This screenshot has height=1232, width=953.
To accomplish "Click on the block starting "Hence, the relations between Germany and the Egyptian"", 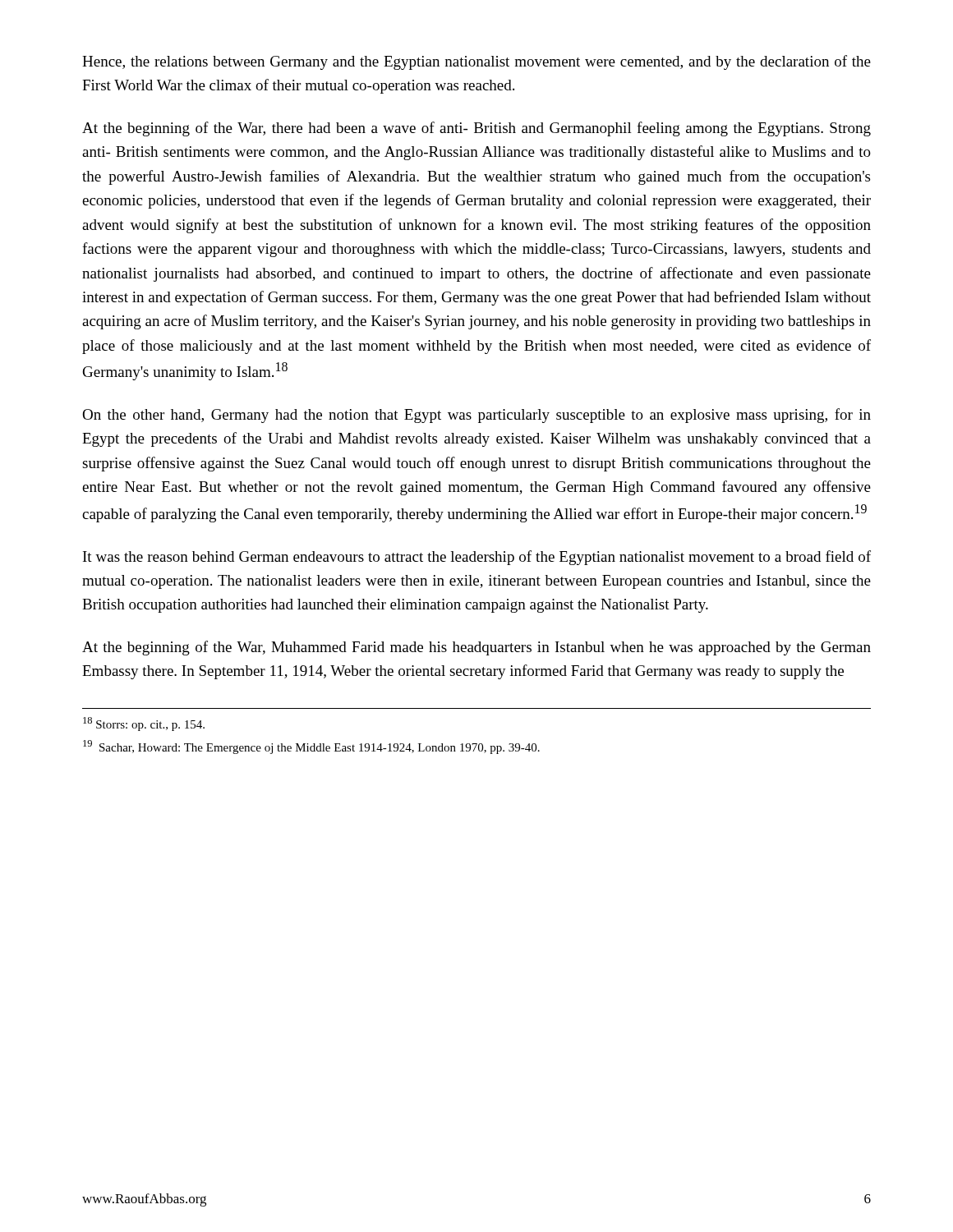I will pyautogui.click(x=476, y=73).
